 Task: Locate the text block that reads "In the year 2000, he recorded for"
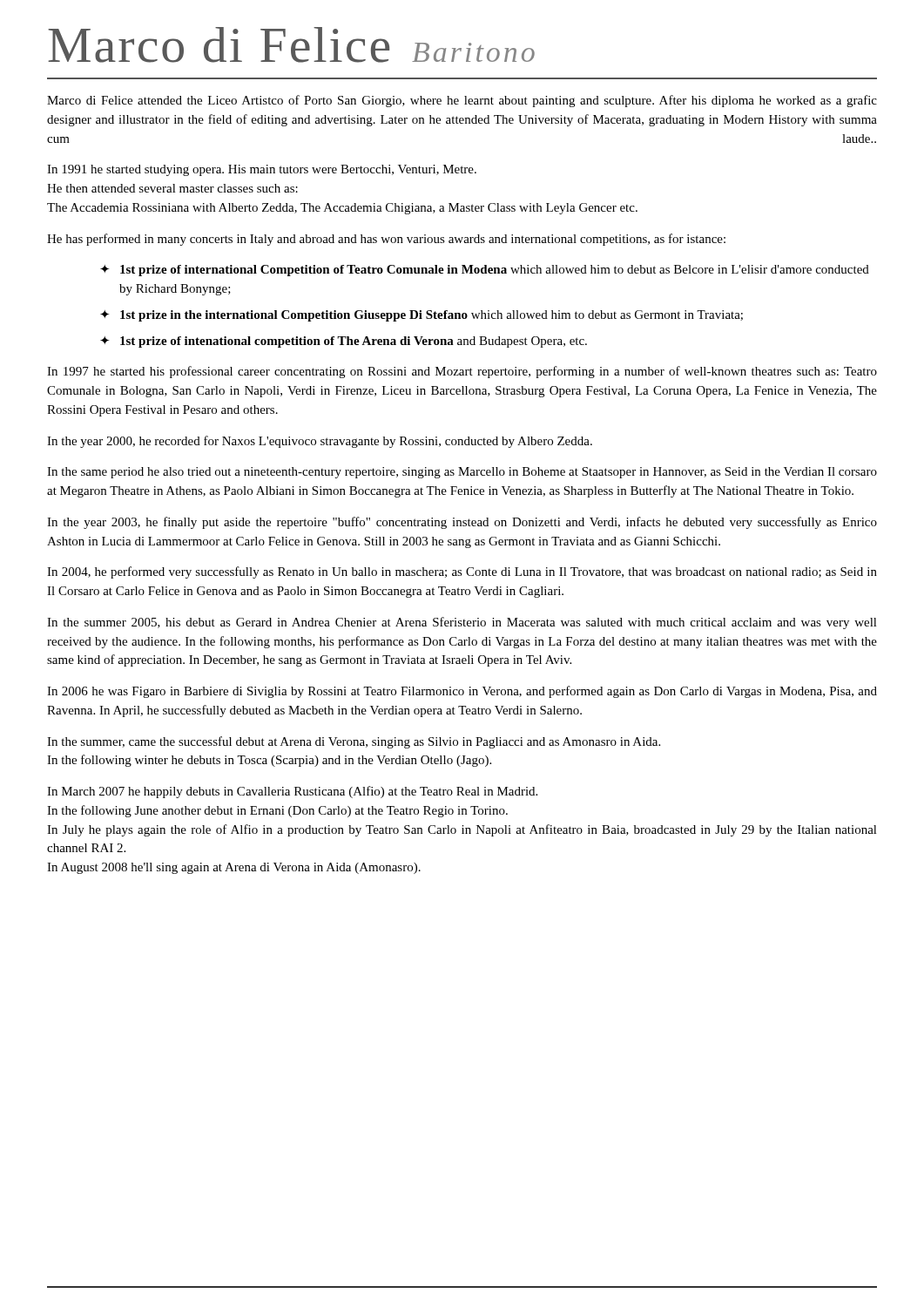point(320,440)
